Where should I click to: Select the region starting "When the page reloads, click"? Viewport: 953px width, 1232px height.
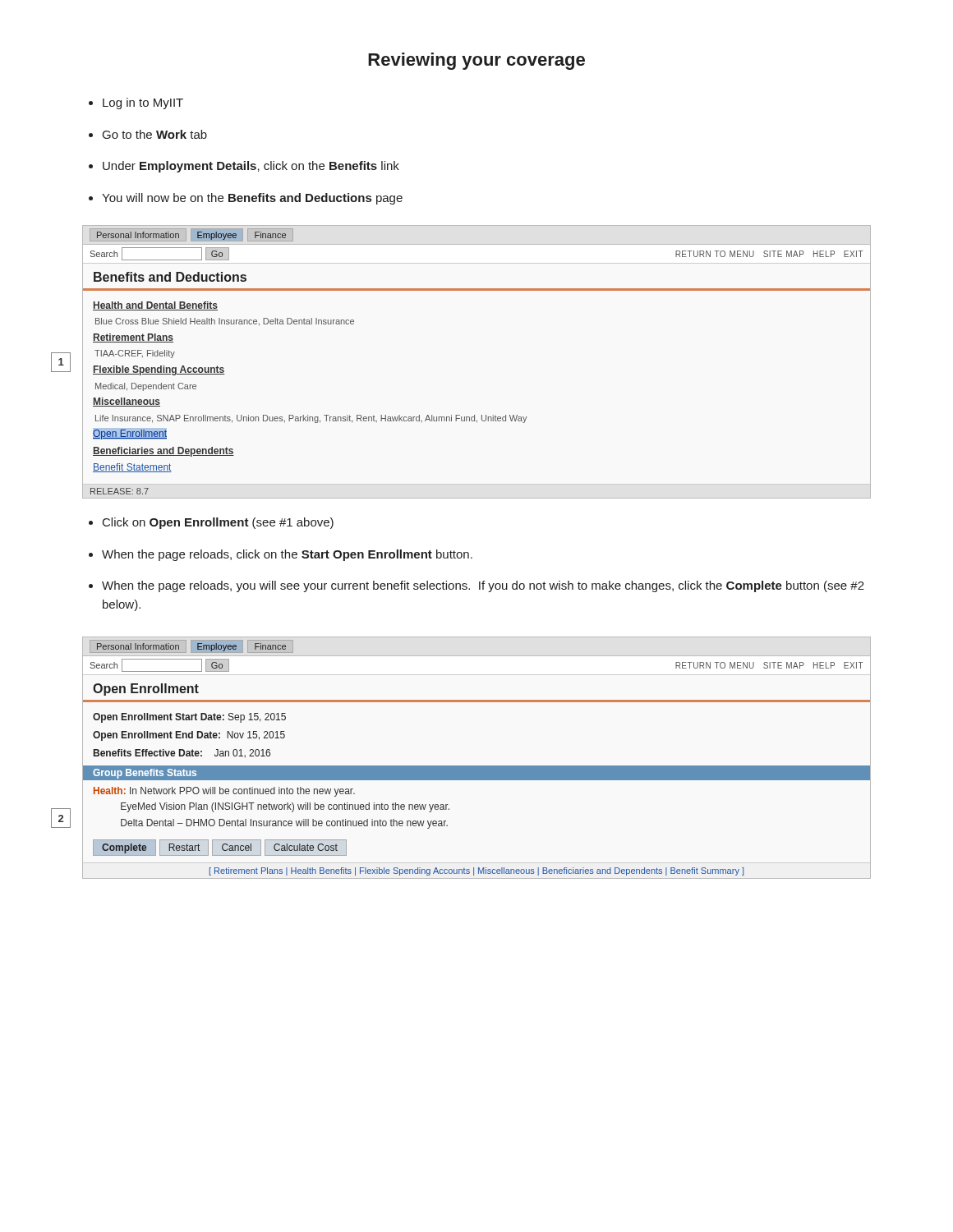[288, 554]
